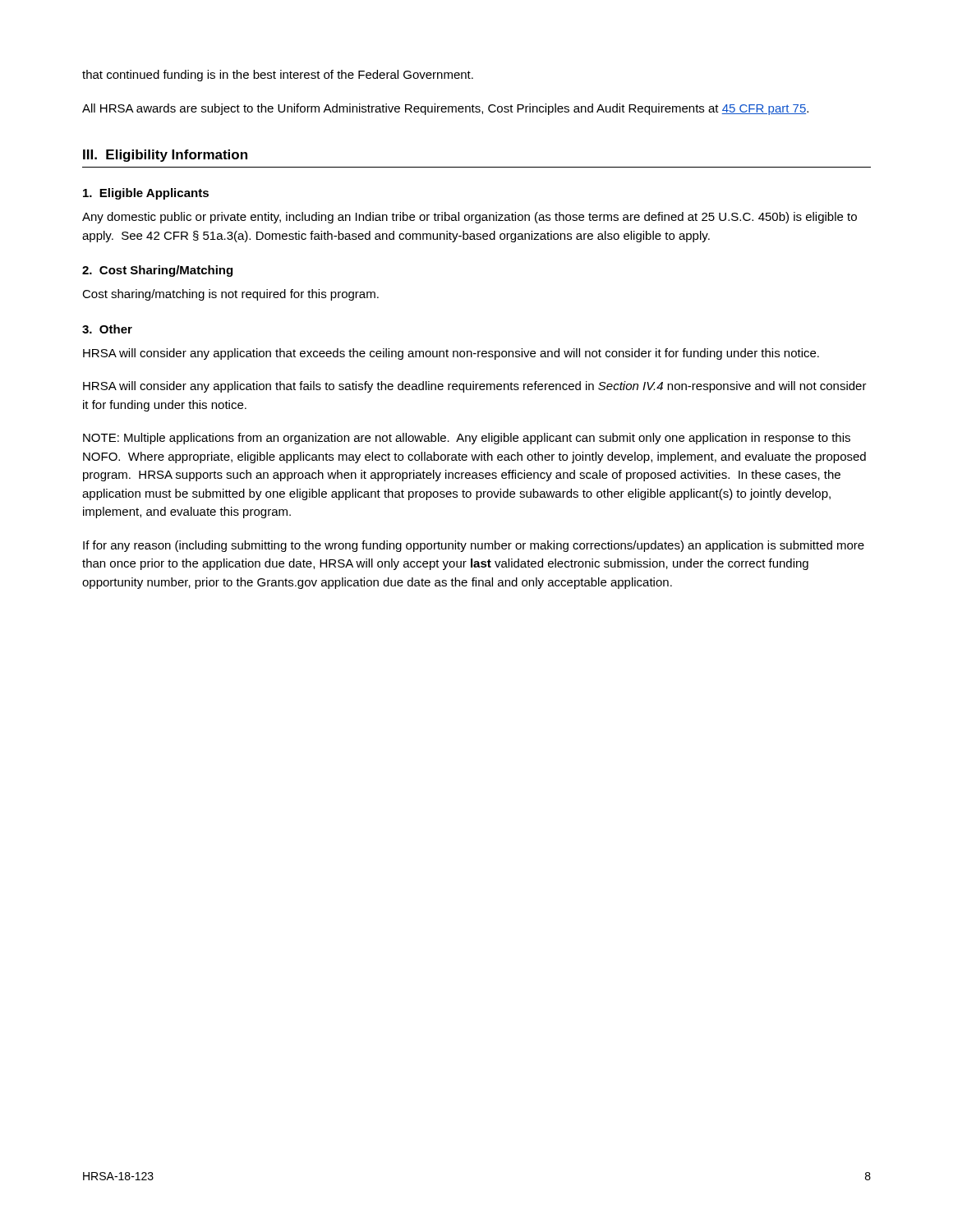
Task: Find the block starting "All HRSA awards are subject to the"
Action: coord(446,108)
